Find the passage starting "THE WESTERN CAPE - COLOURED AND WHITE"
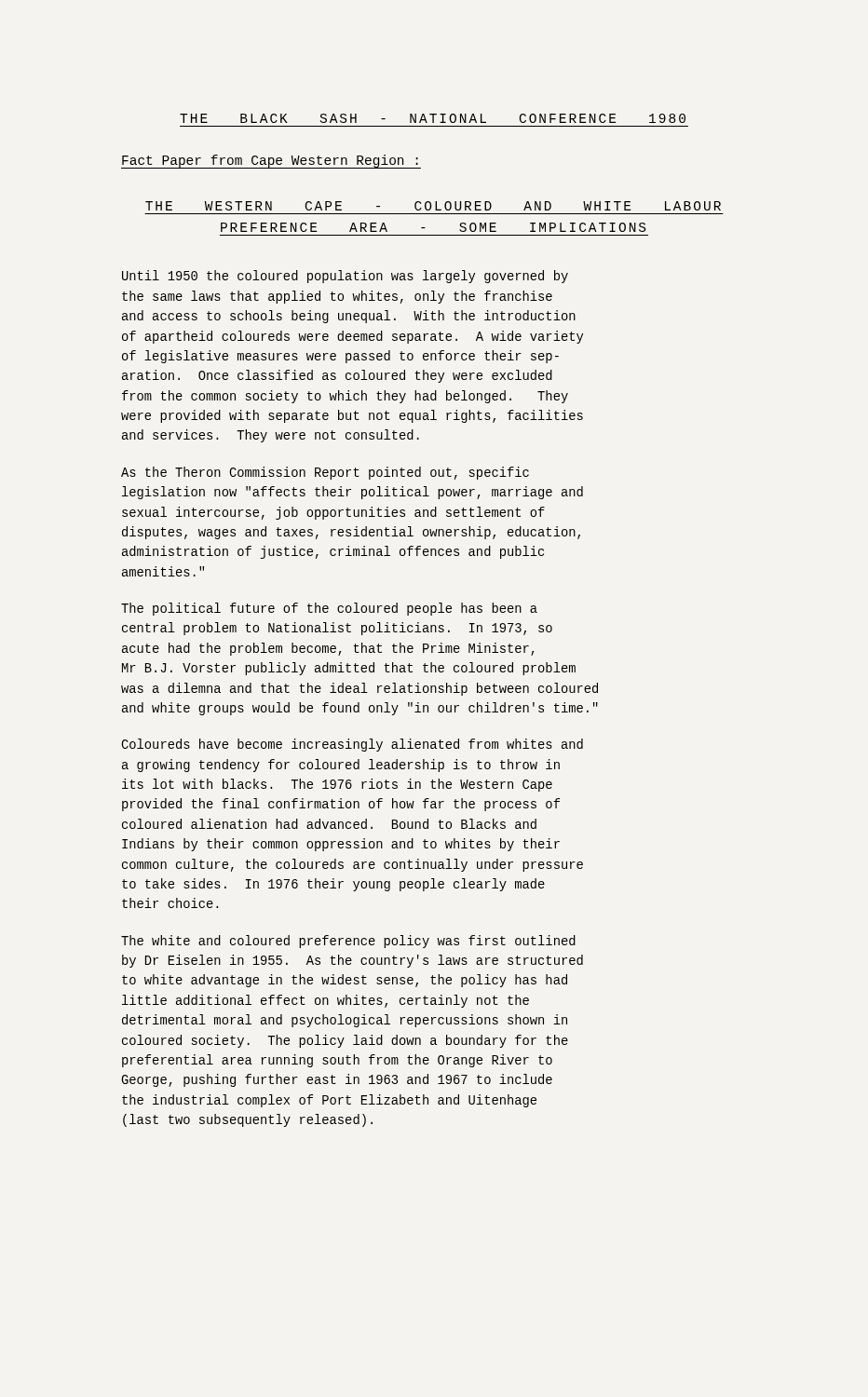Image resolution: width=868 pixels, height=1397 pixels. [x=434, y=218]
